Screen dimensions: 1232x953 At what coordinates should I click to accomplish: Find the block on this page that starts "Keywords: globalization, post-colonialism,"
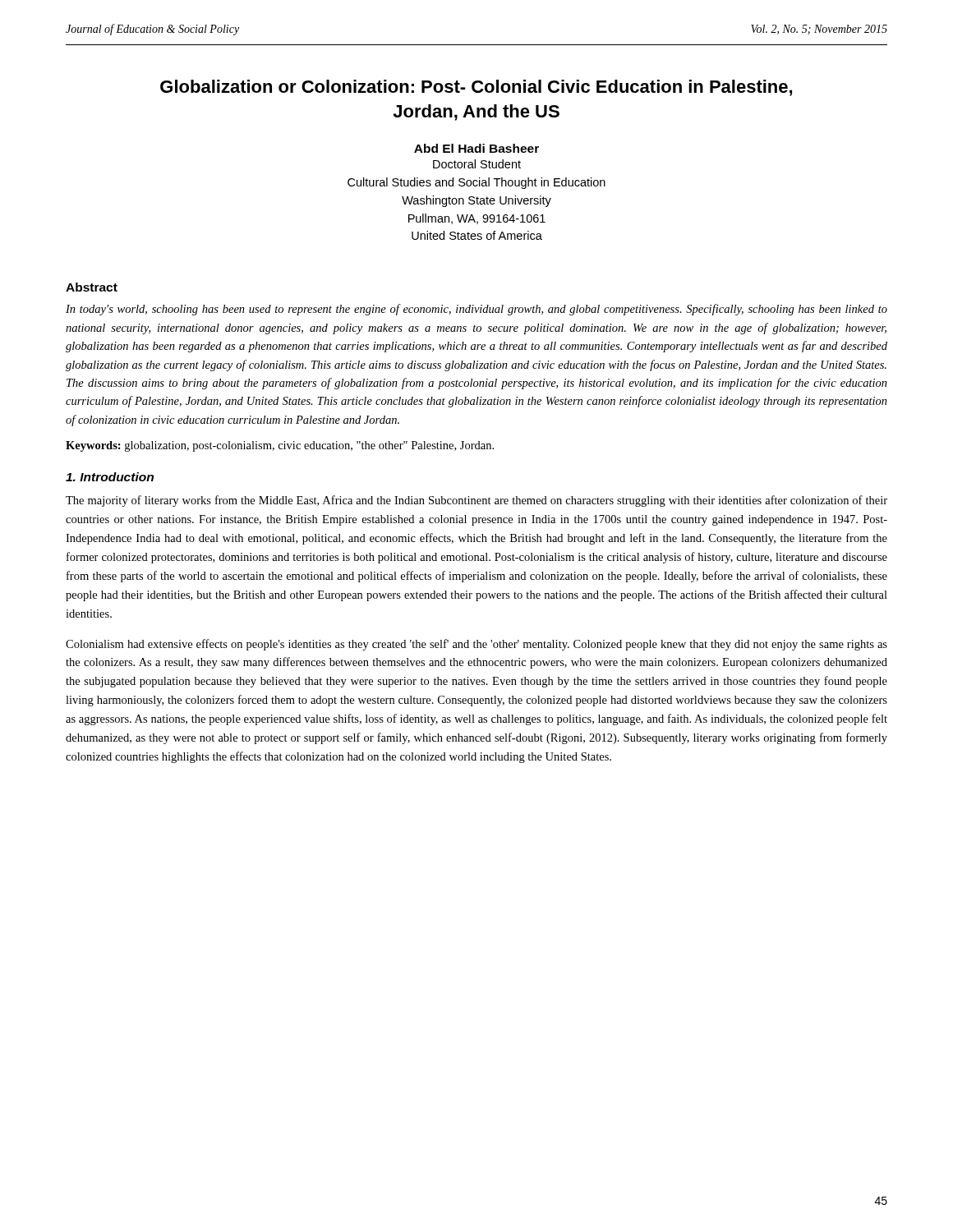[x=280, y=445]
